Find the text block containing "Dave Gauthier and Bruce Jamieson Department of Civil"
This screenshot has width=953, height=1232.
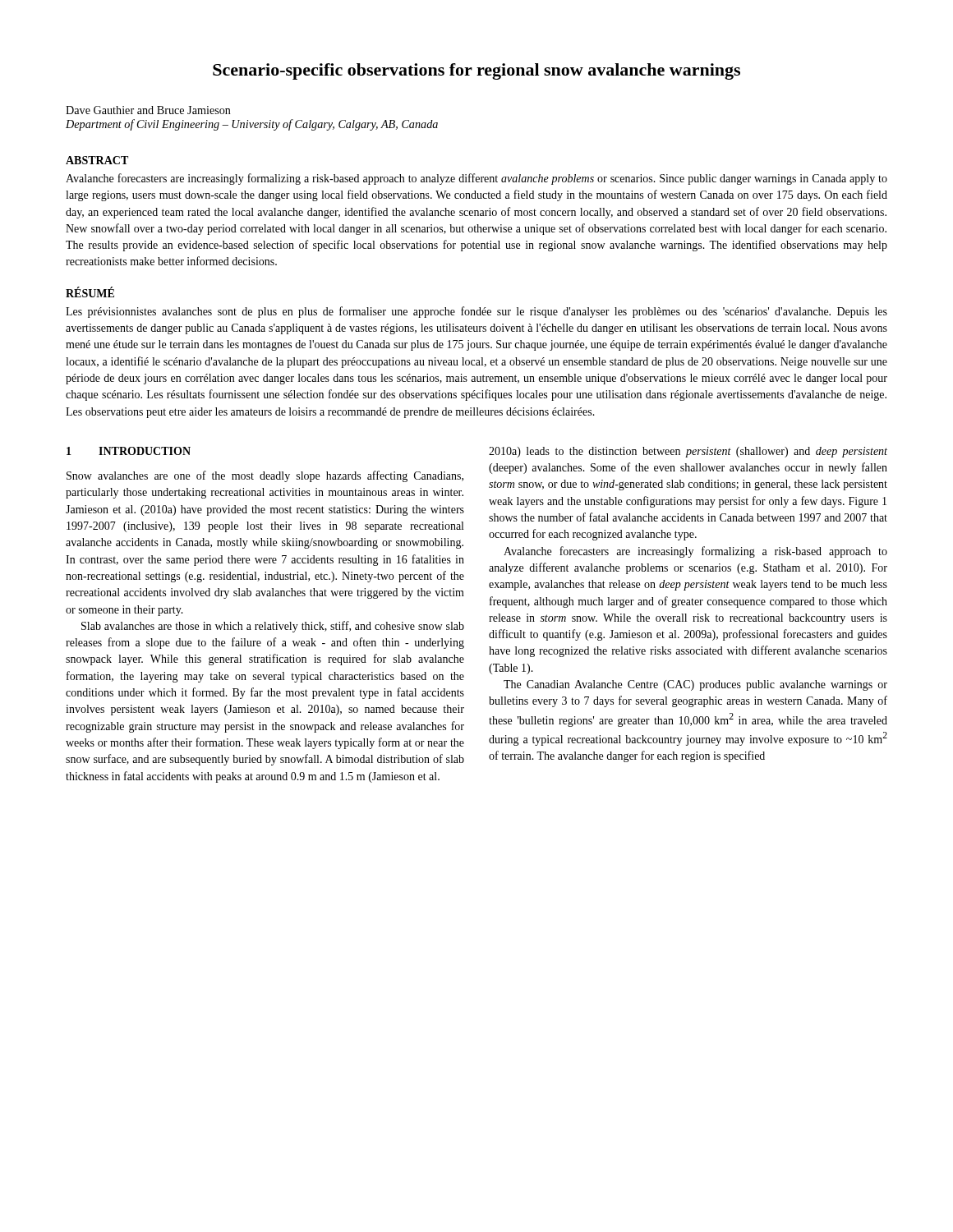point(148,110)
